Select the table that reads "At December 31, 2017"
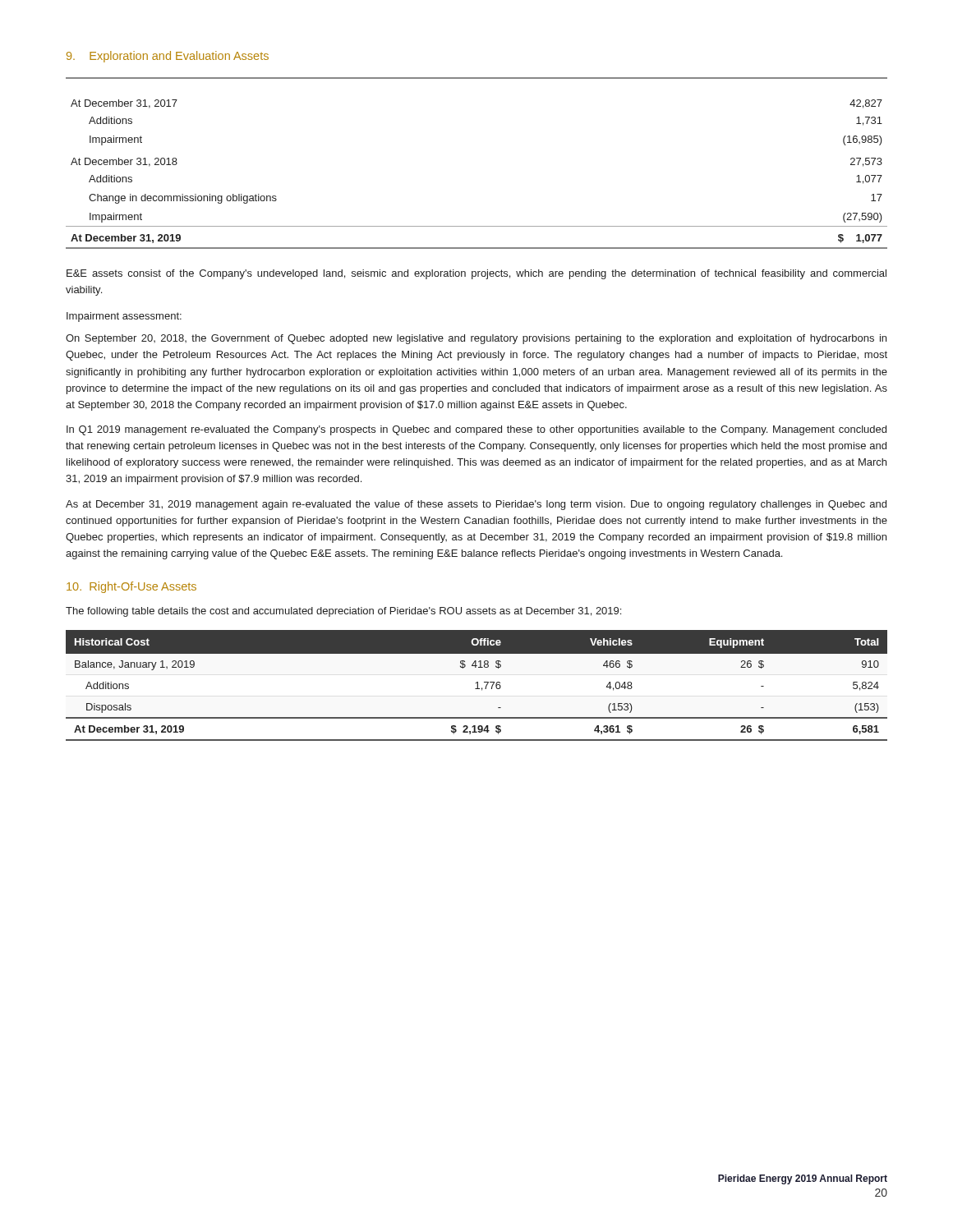Image resolution: width=953 pixels, height=1232 pixels. point(476,163)
